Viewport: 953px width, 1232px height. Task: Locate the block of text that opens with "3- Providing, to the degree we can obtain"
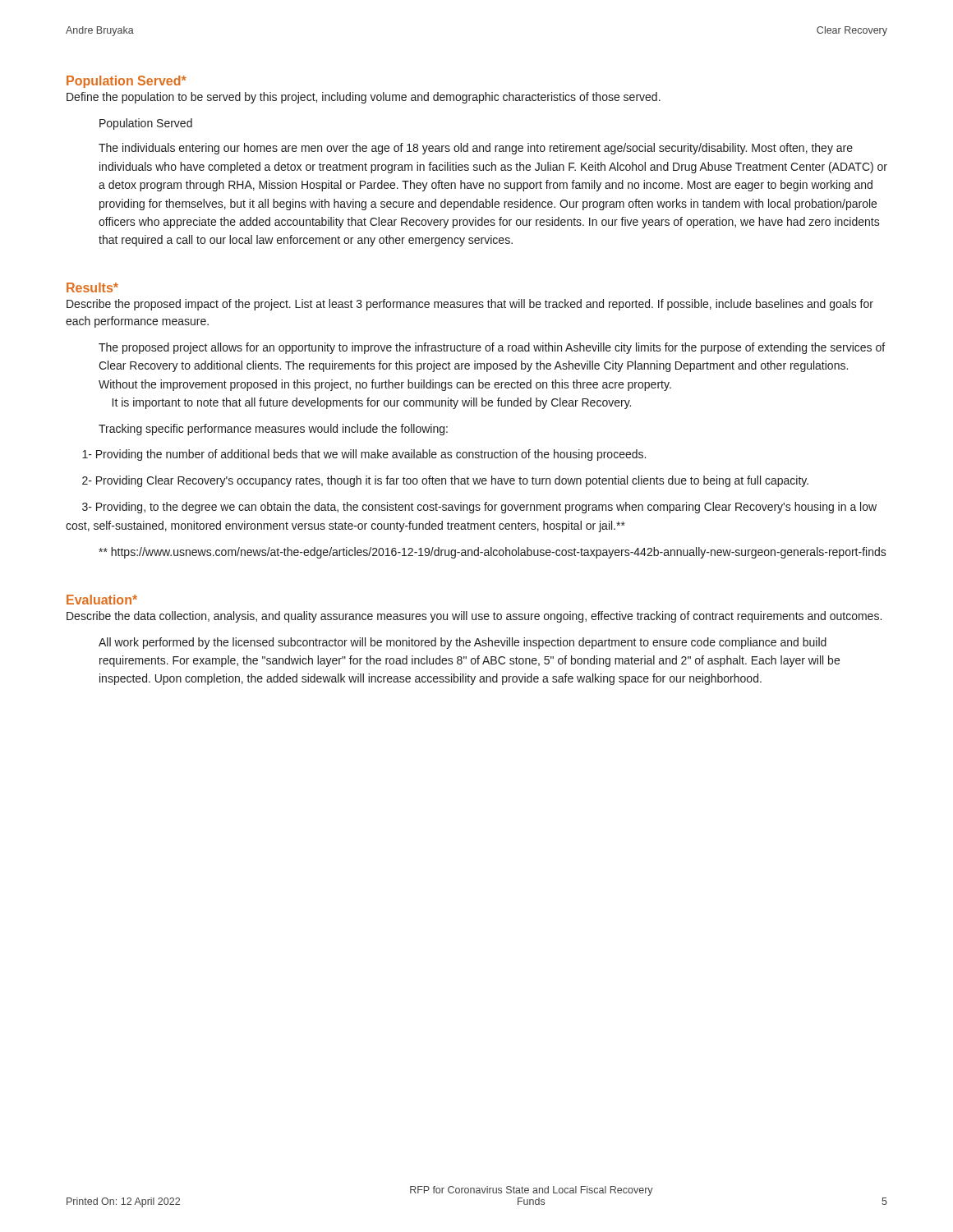pos(471,516)
